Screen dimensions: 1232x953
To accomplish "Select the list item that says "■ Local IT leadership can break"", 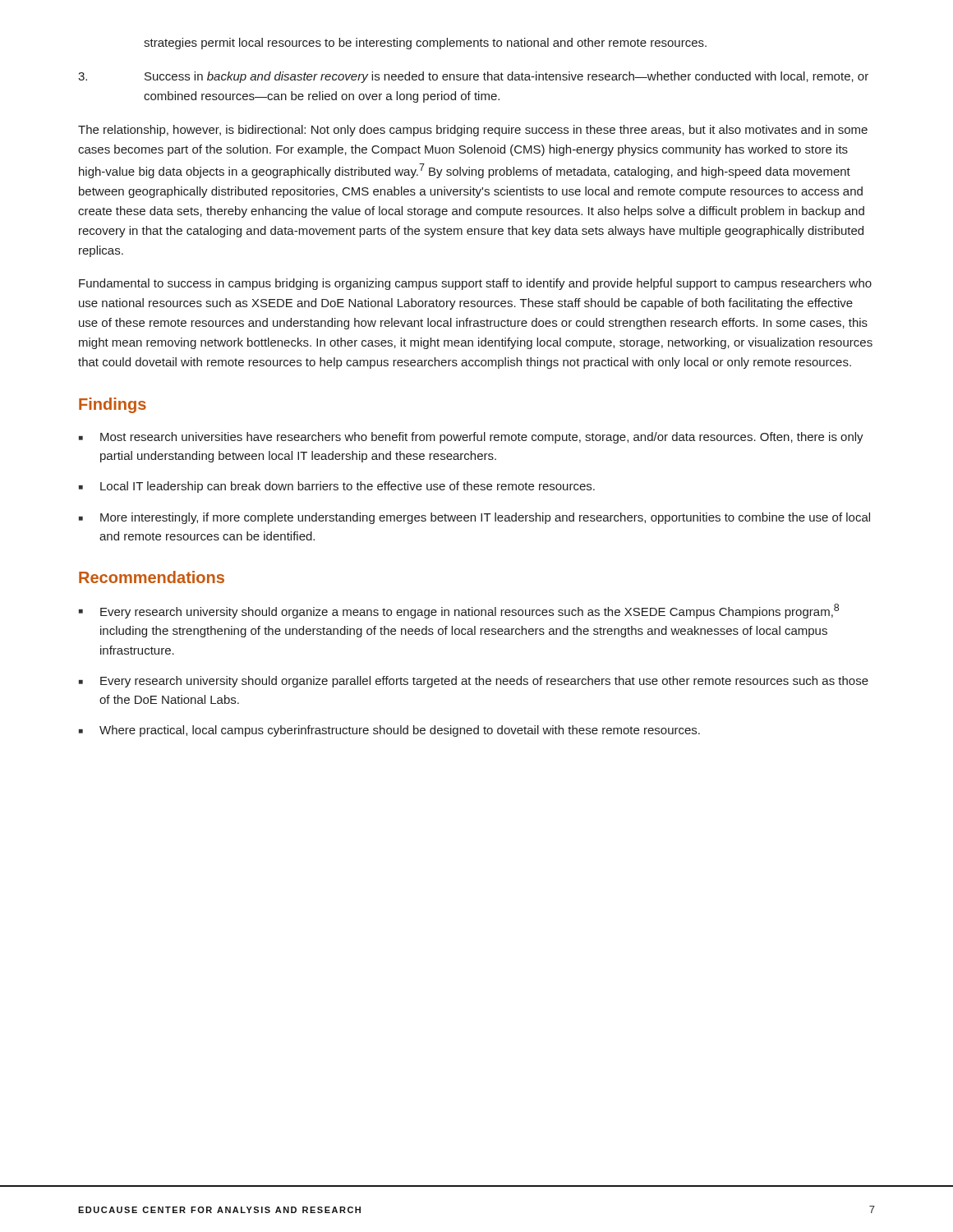I will (x=476, y=486).
